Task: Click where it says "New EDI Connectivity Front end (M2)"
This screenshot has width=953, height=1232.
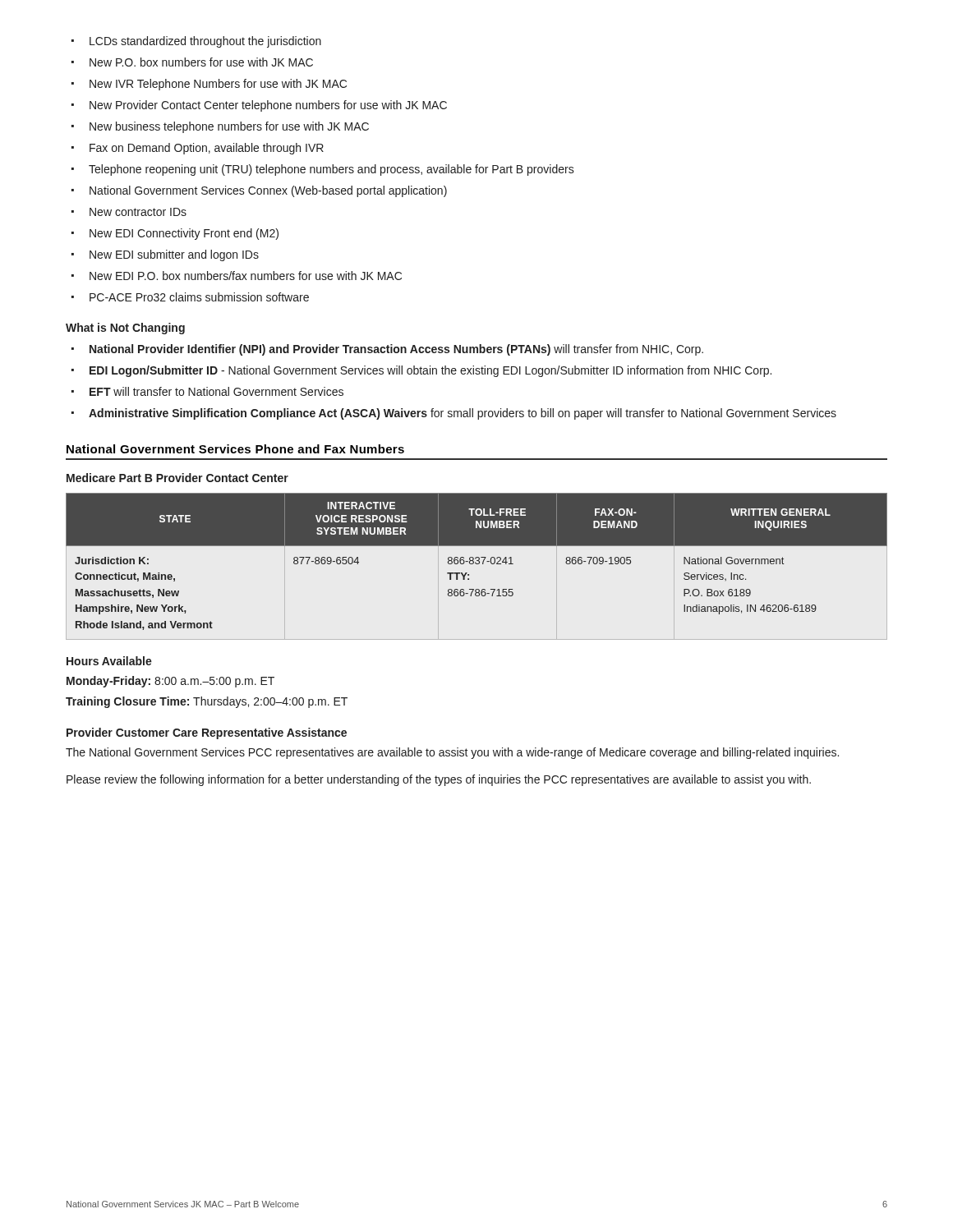Action: click(x=184, y=233)
